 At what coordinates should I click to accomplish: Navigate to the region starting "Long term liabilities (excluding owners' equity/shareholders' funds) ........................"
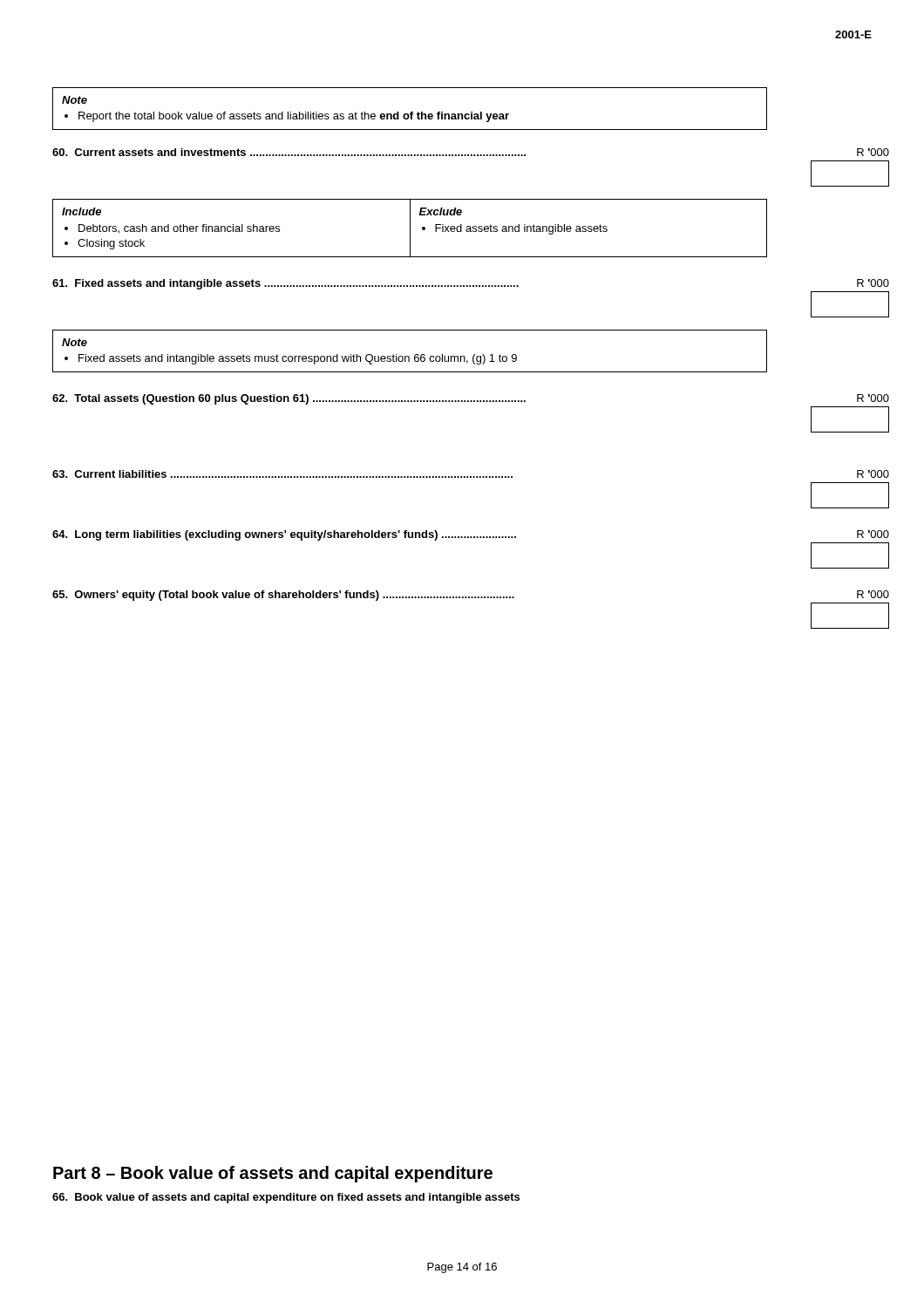[x=462, y=548]
